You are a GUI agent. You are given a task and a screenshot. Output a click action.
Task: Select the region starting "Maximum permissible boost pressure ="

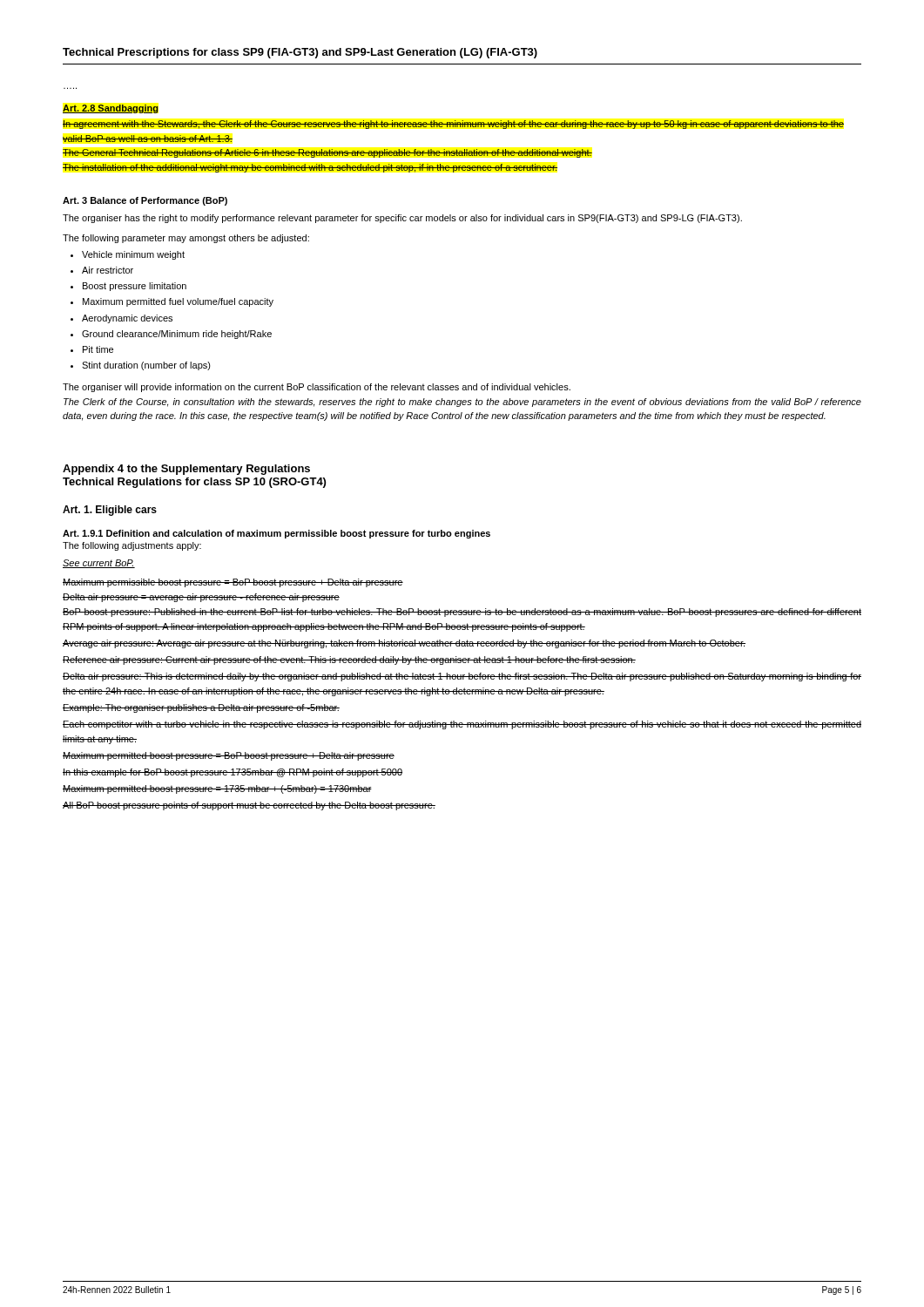tap(233, 582)
